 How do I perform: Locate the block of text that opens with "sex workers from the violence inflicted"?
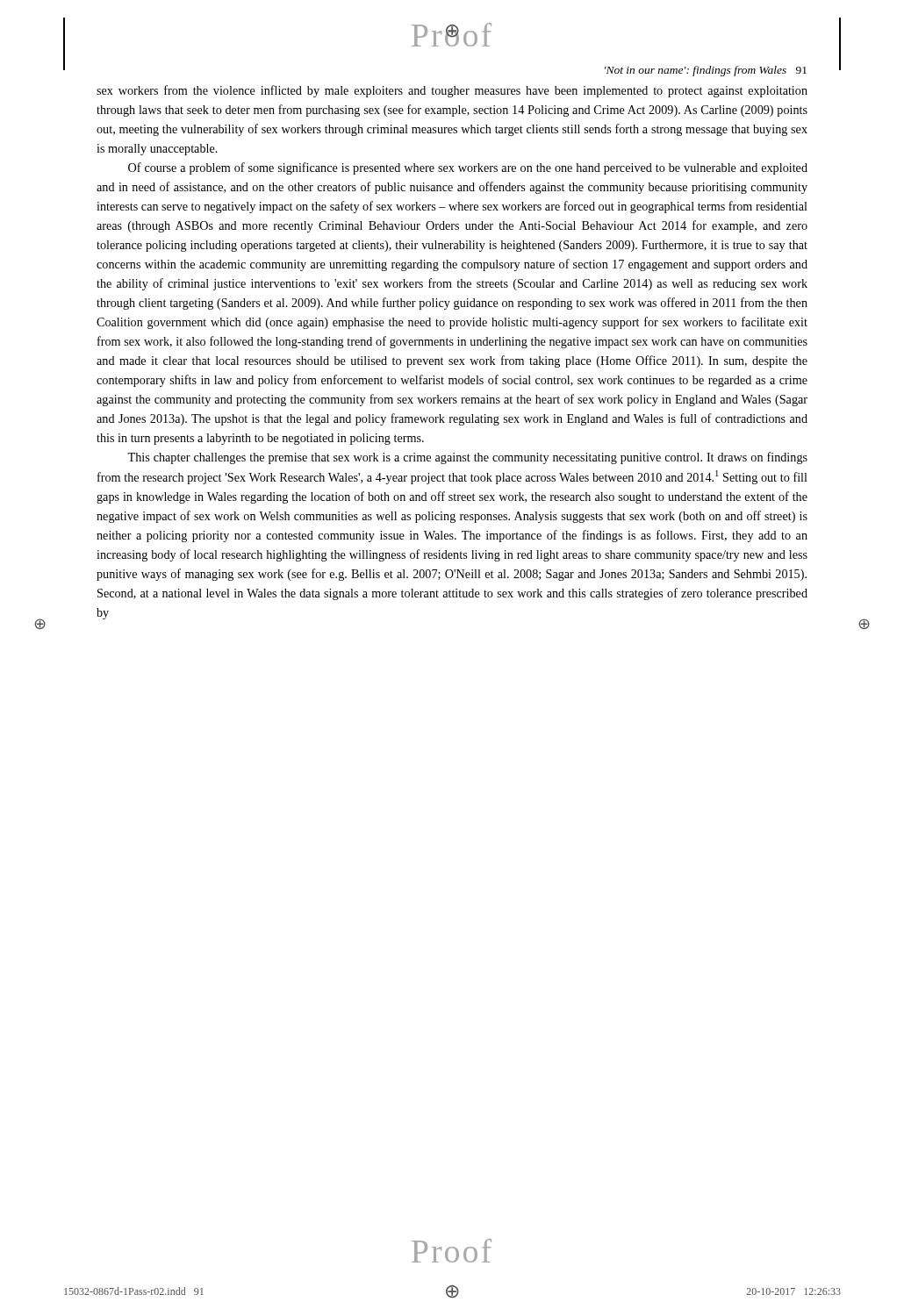(452, 119)
